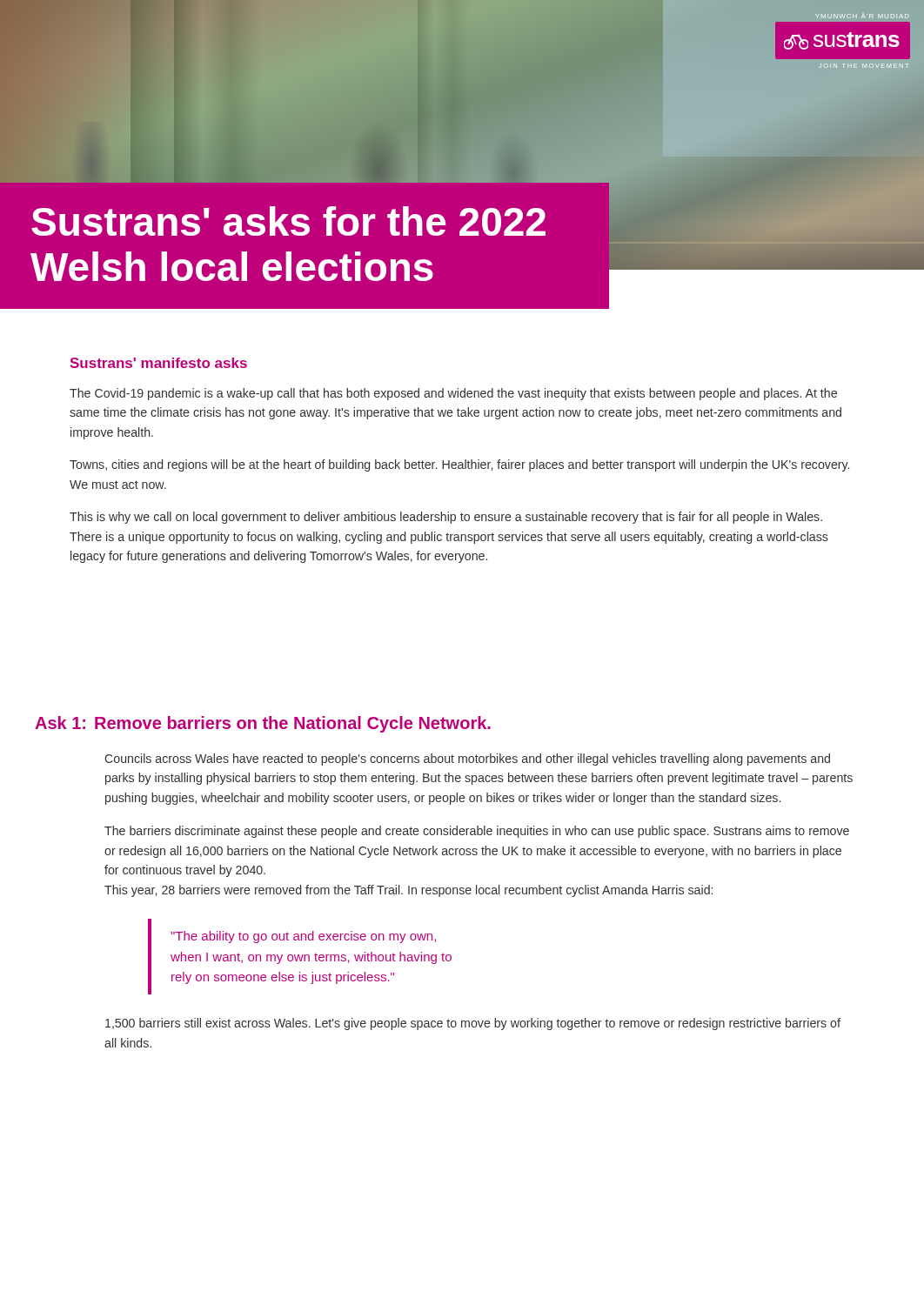Where is the title that starts "Sustrans' asks for the"?

[x=305, y=244]
